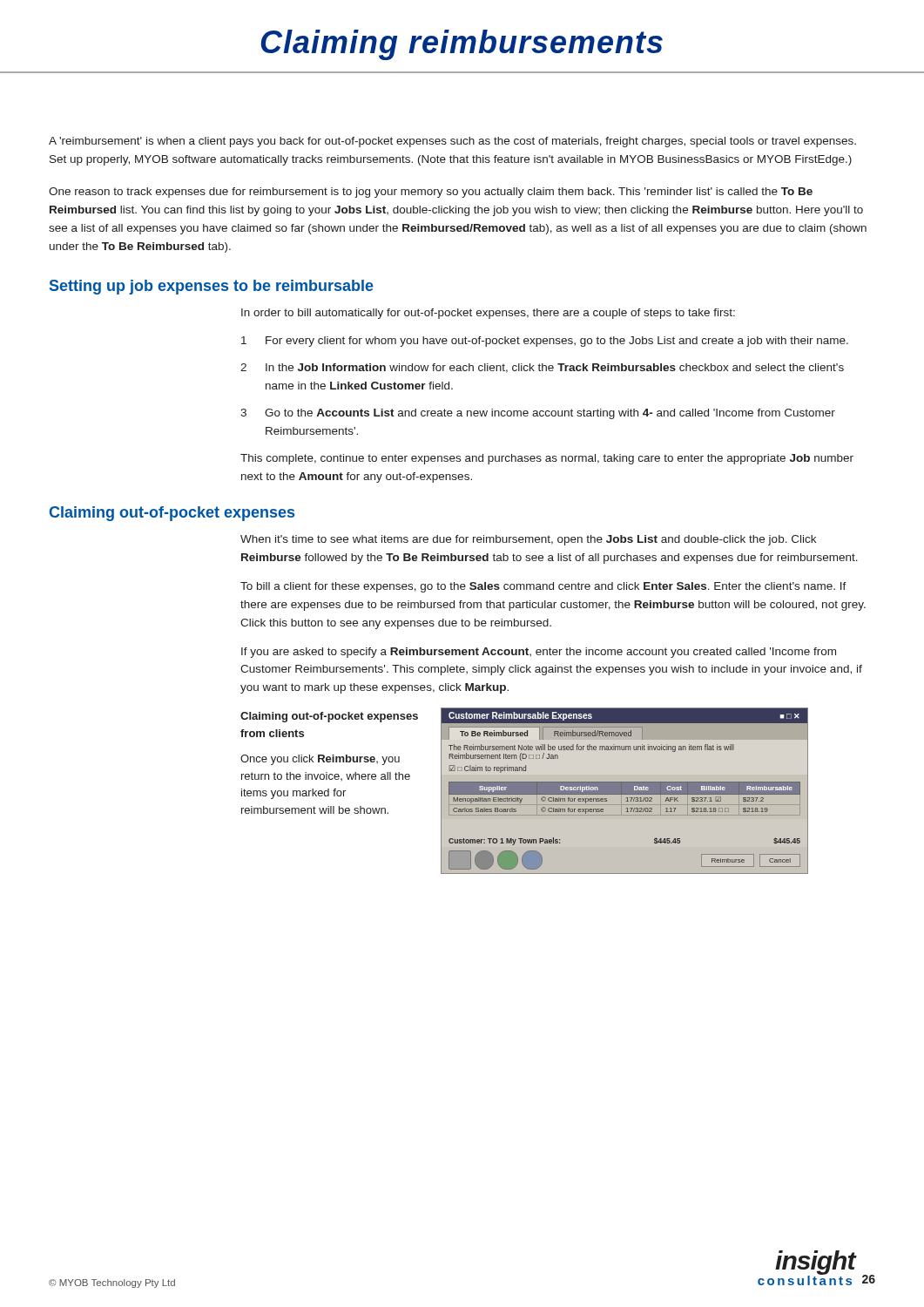Screen dimensions: 1307x924
Task: Find the block starting "In order to bill automatically for"
Action: pos(488,312)
